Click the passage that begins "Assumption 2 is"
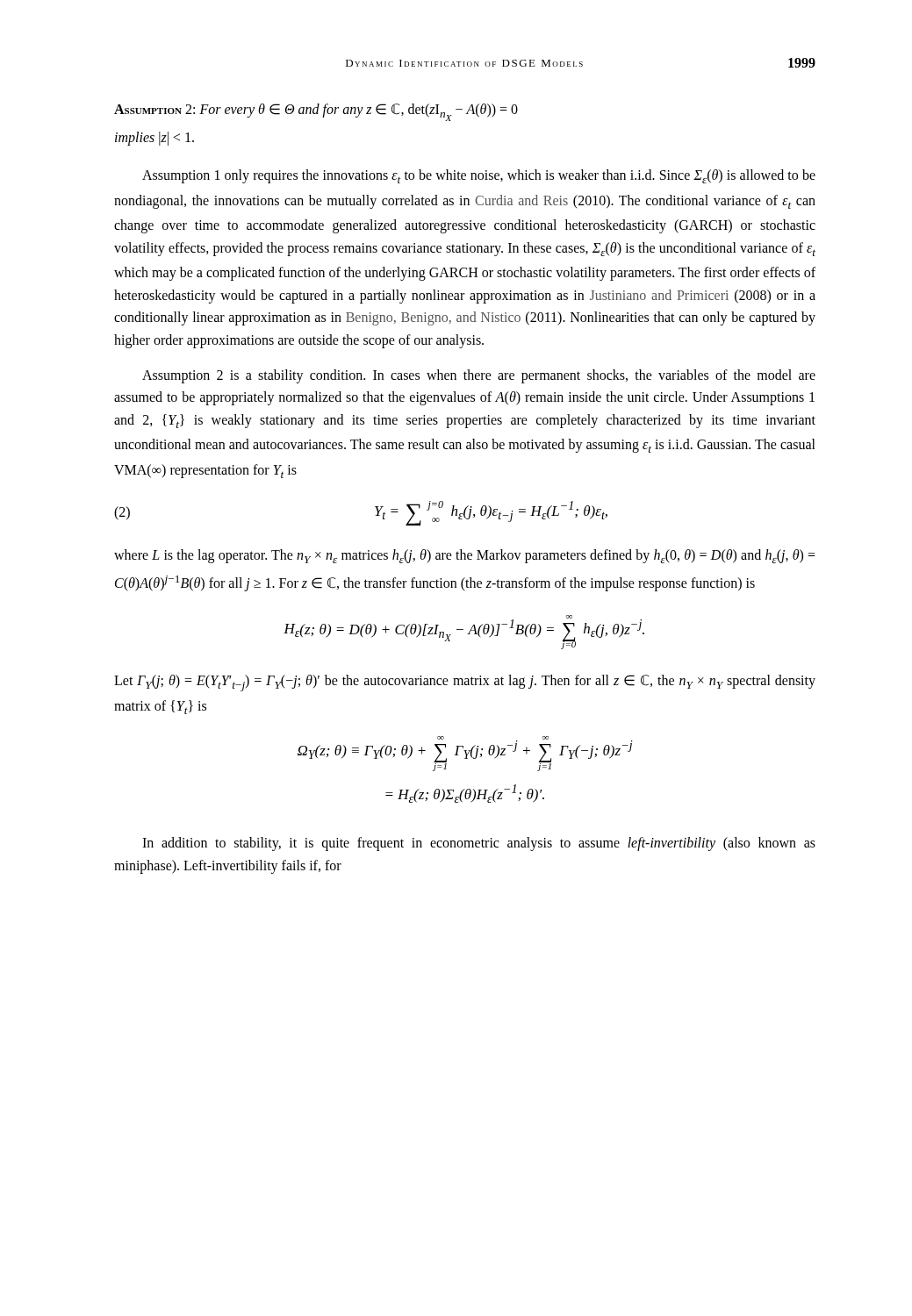Image resolution: width=912 pixels, height=1316 pixels. tap(465, 424)
